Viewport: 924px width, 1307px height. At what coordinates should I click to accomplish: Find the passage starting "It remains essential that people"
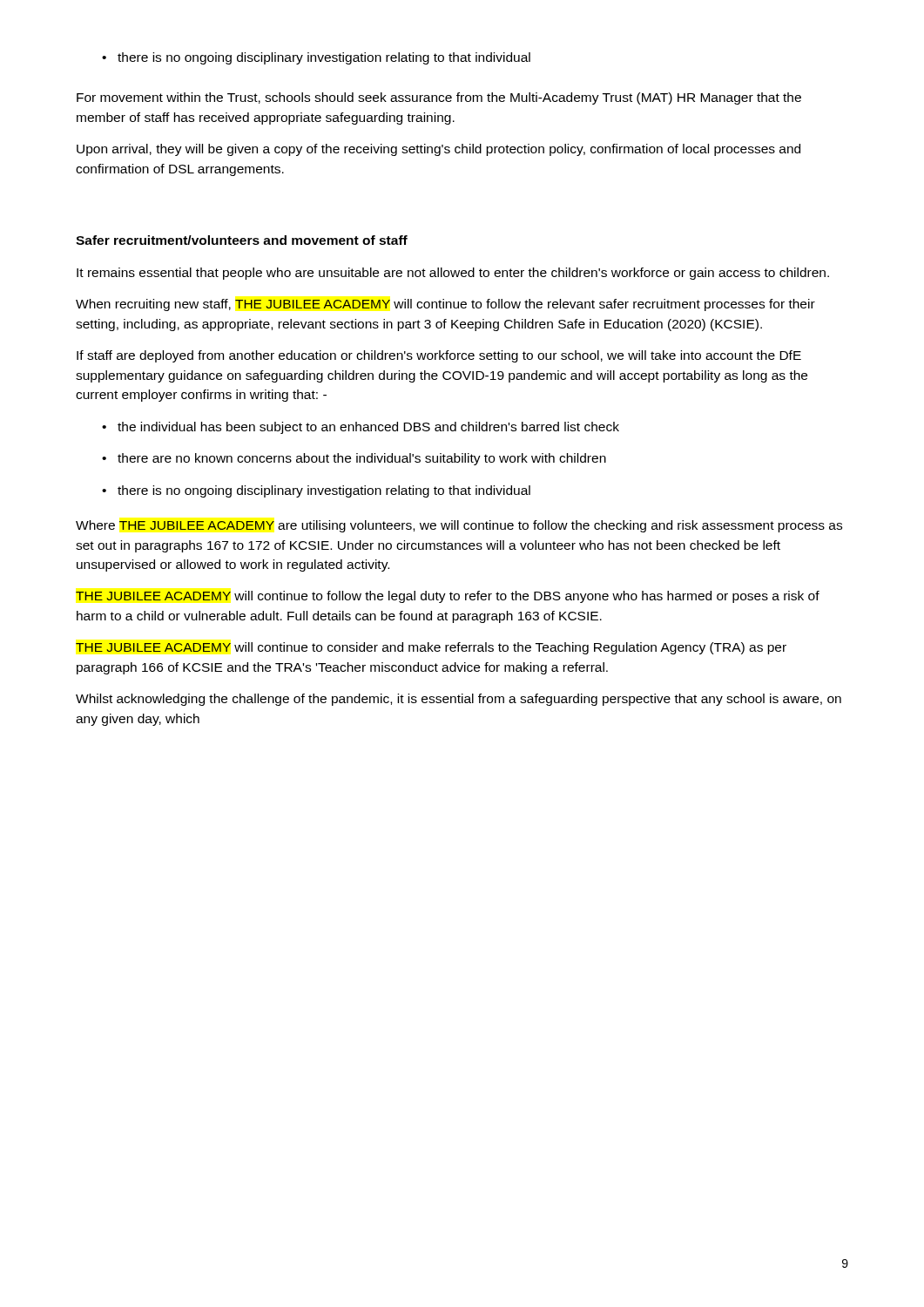point(462,273)
